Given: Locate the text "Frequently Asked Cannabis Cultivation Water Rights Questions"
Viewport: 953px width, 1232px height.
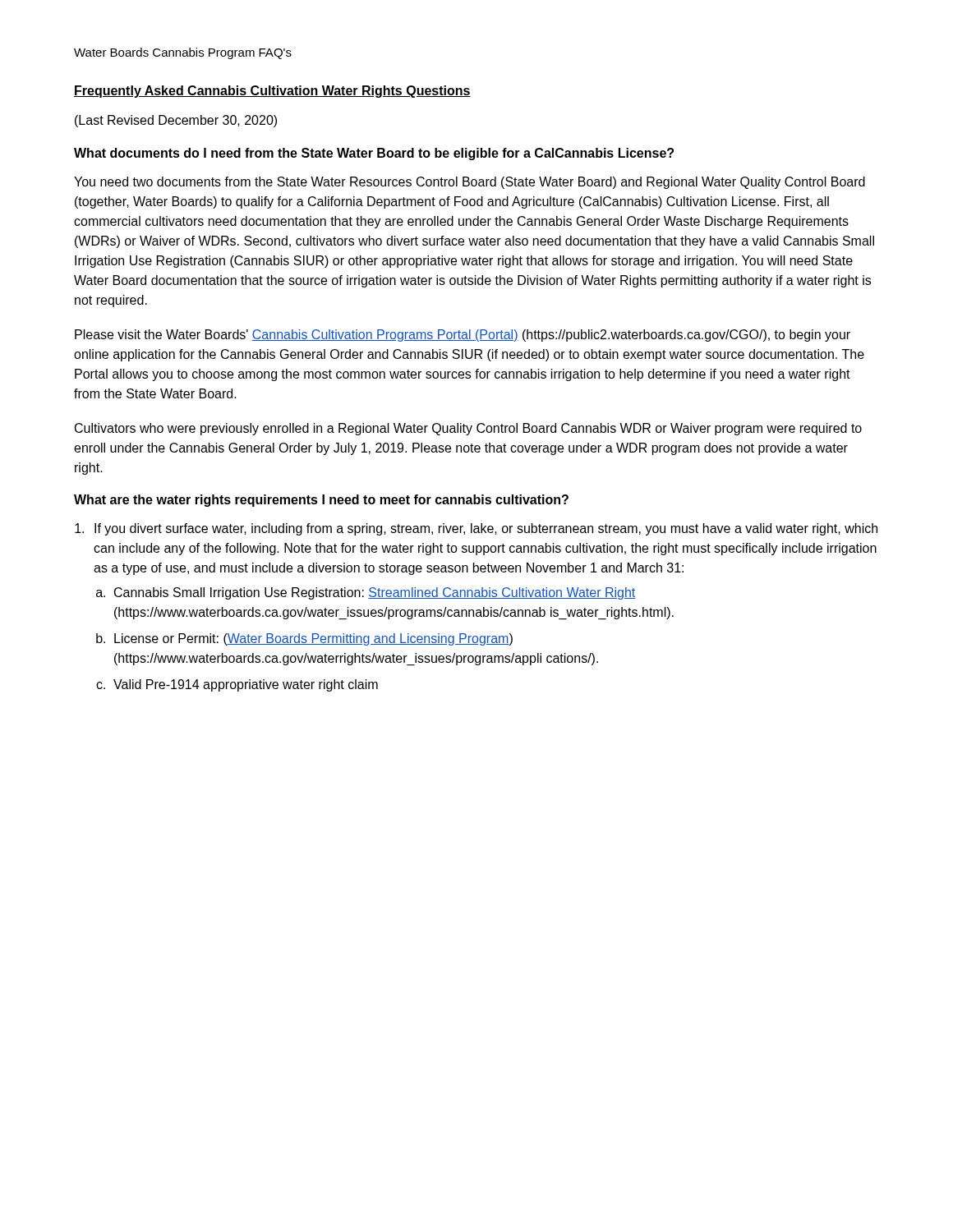Looking at the screenshot, I should [272, 91].
